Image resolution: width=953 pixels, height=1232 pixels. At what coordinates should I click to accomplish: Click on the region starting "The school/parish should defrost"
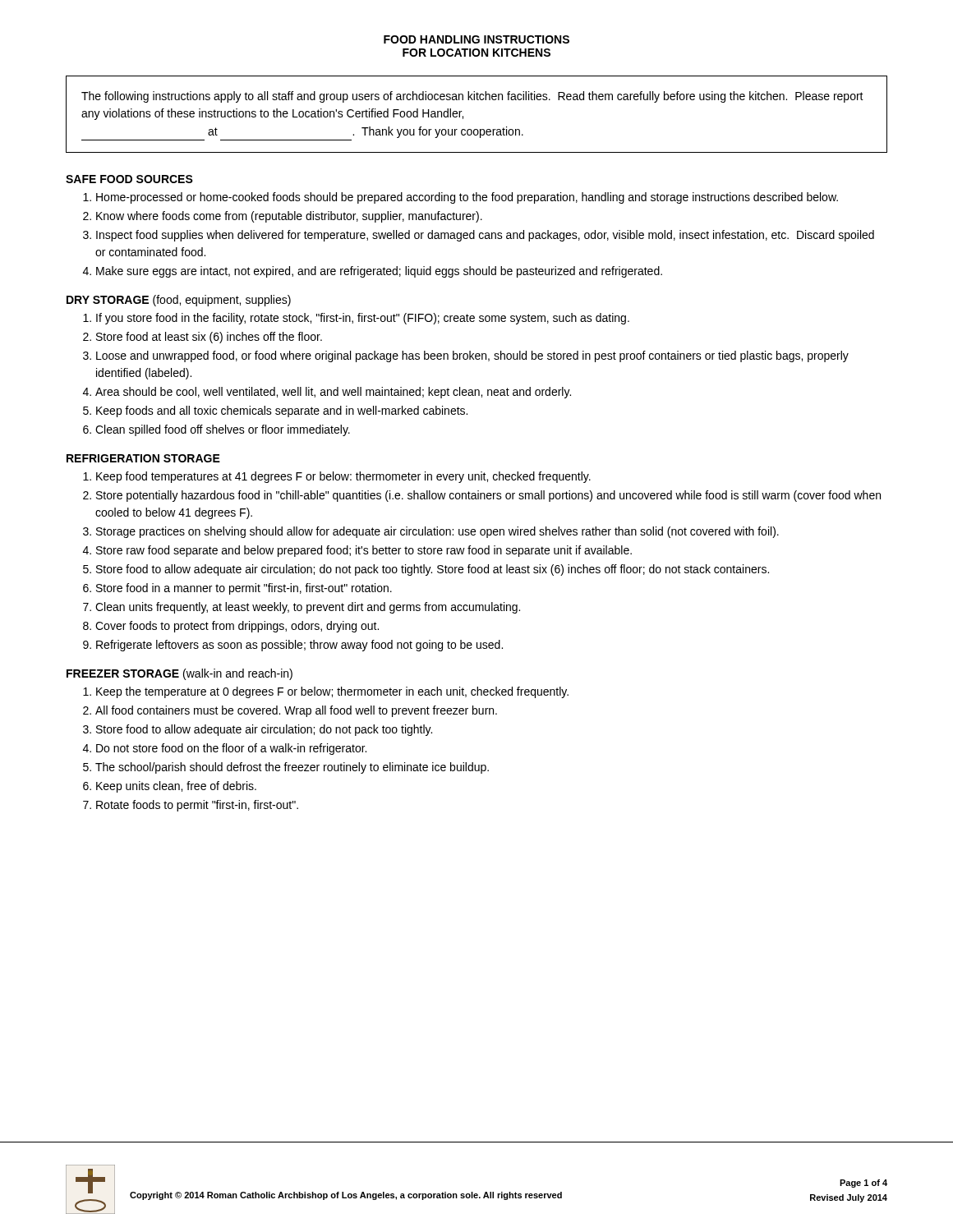pos(293,767)
